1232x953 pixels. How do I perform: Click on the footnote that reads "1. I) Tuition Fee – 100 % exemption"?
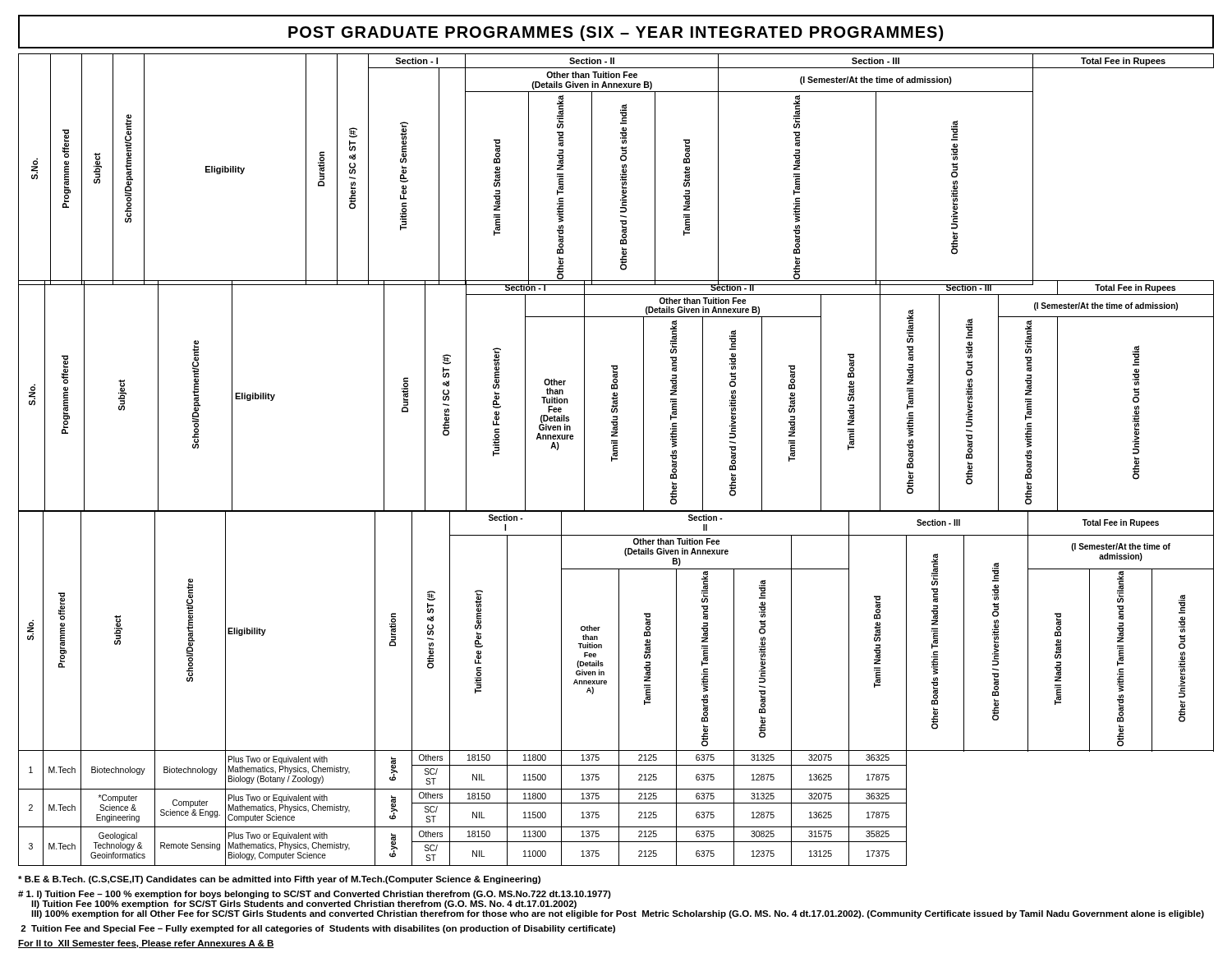[x=611, y=904]
